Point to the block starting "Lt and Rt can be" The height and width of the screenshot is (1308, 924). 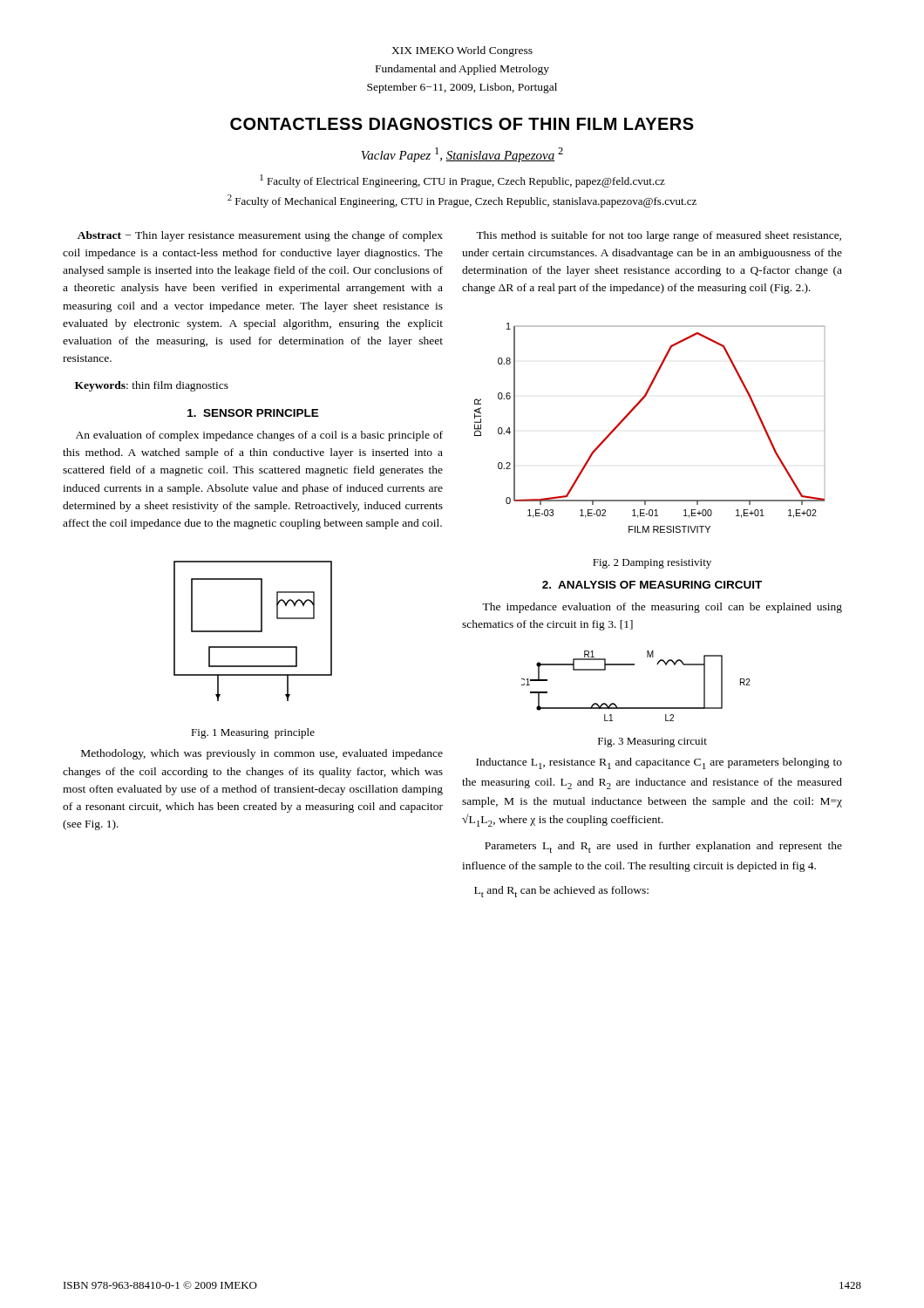pyautogui.click(x=556, y=891)
